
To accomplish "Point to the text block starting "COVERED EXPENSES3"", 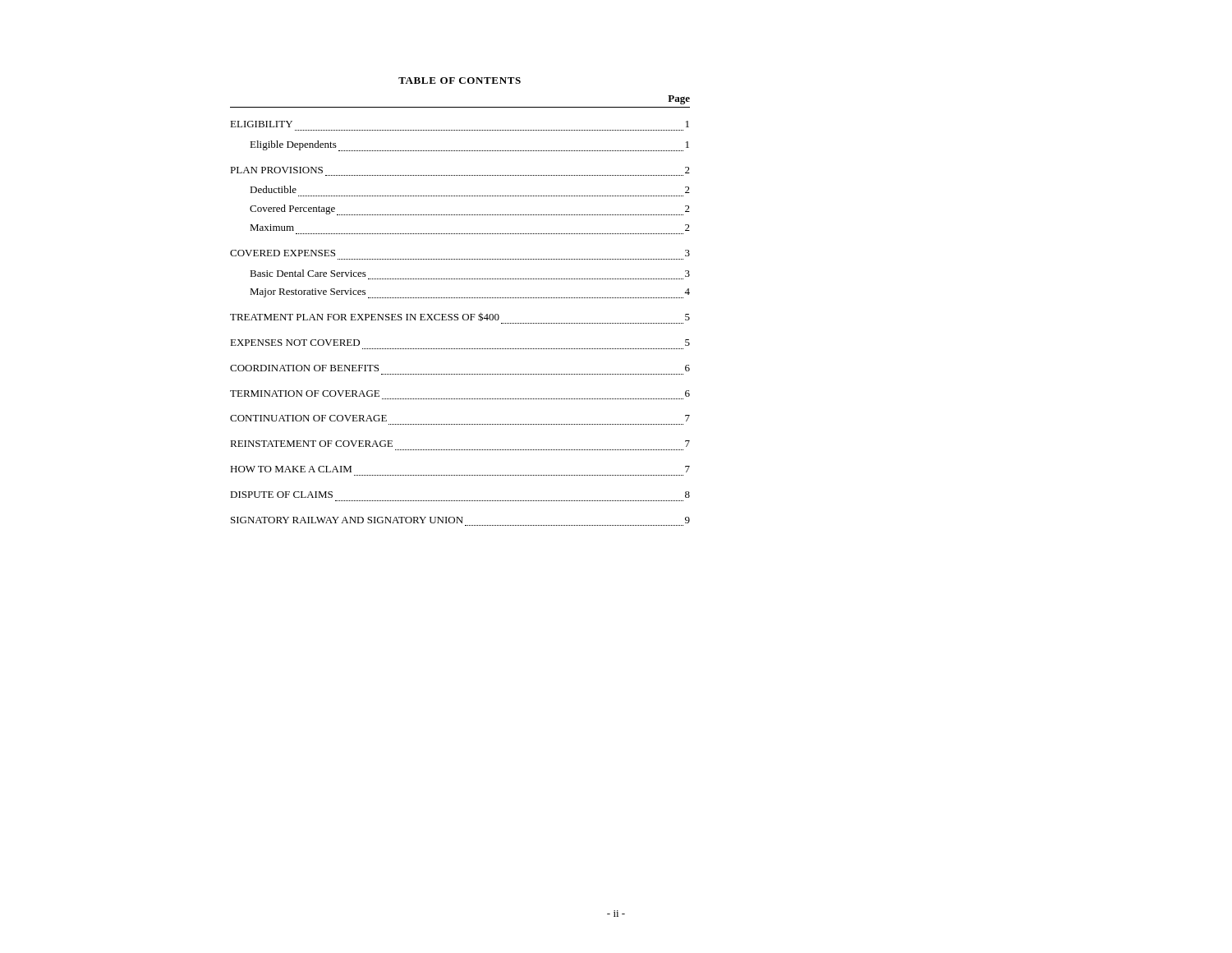I will [460, 253].
